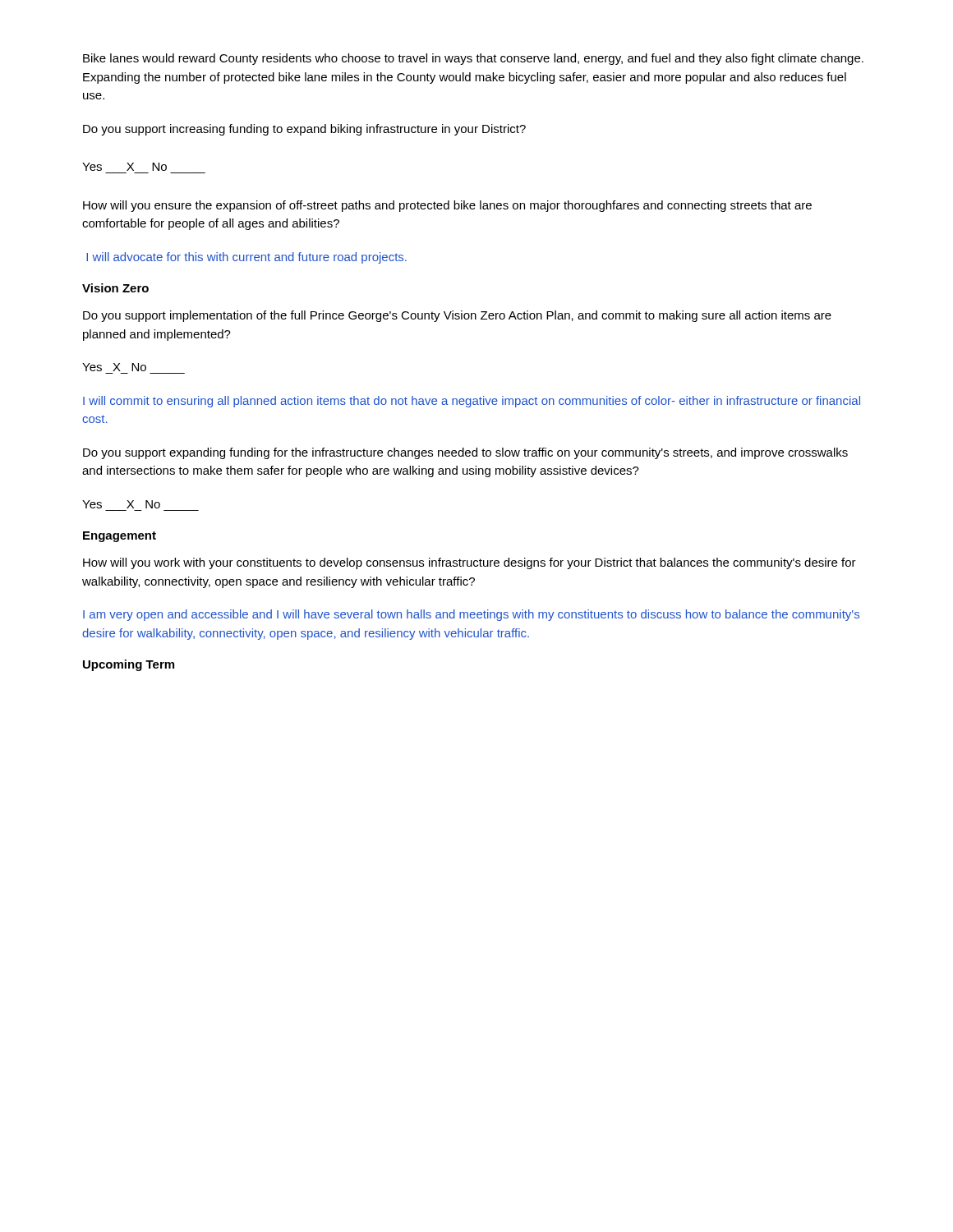Select the text starting "How will you ensure"
The height and width of the screenshot is (1232, 953).
coord(447,214)
